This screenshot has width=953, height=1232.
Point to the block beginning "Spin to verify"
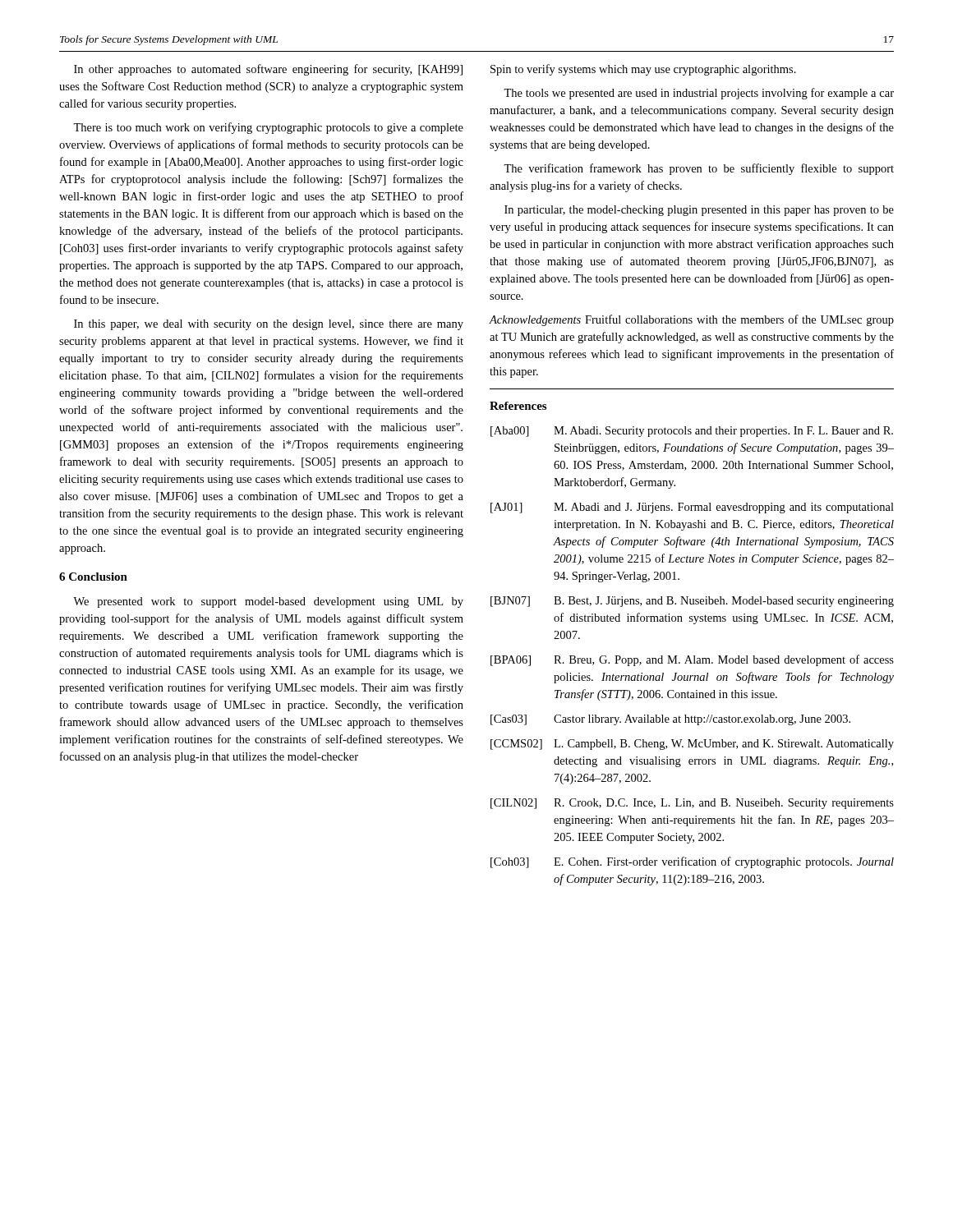[x=692, y=183]
